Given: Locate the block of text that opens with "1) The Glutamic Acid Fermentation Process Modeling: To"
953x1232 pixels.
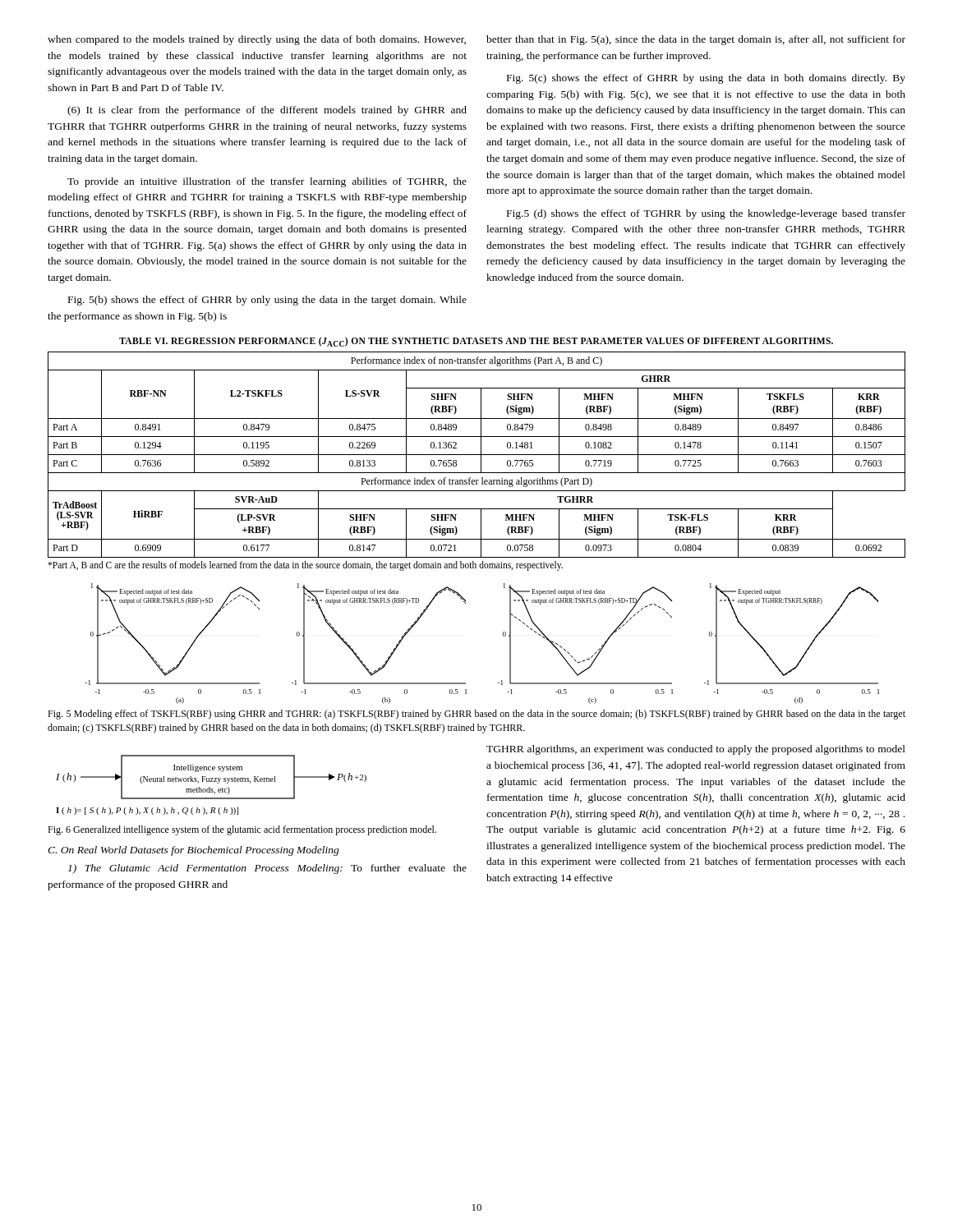Looking at the screenshot, I should [x=257, y=876].
